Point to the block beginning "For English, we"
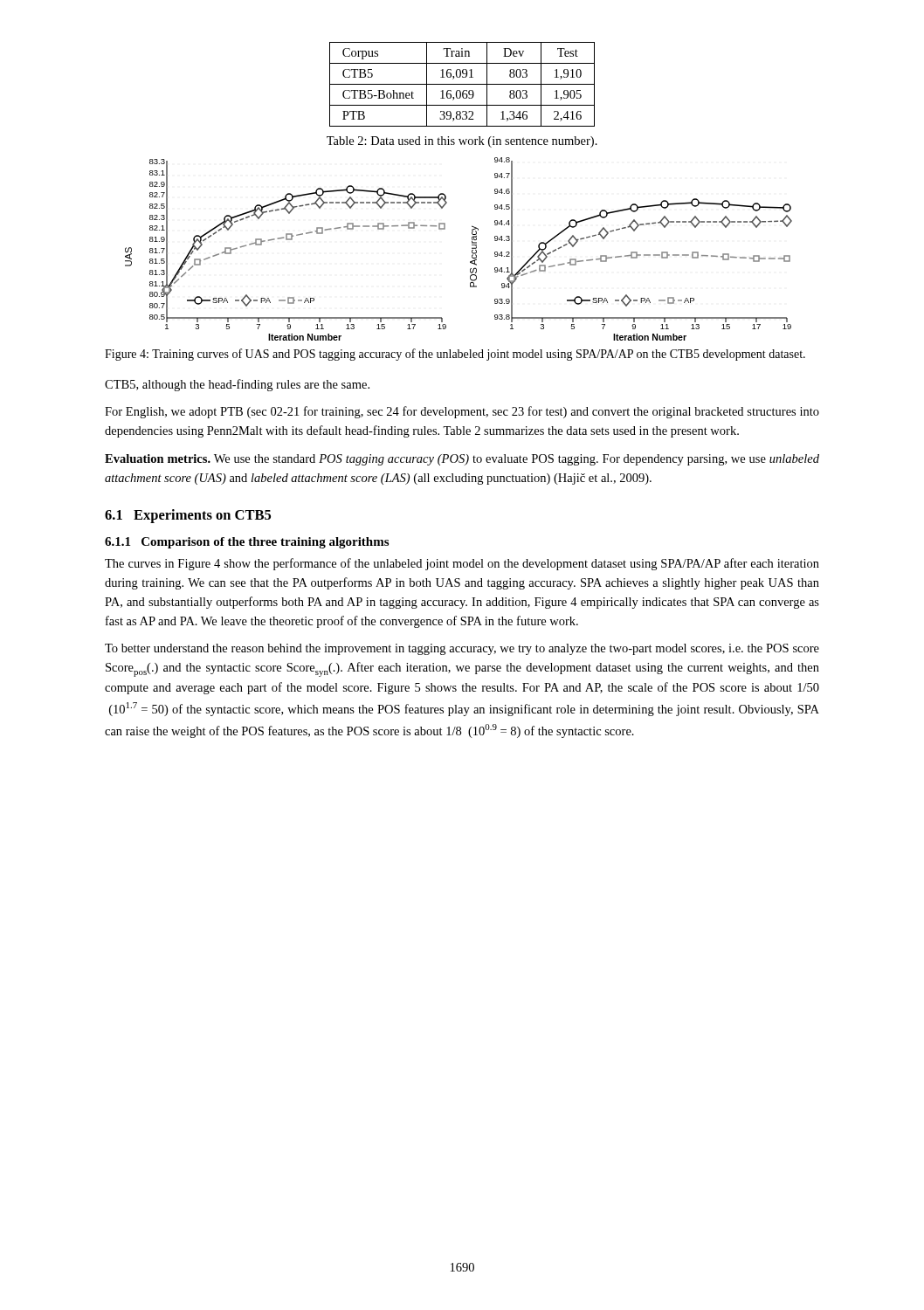 [x=462, y=421]
